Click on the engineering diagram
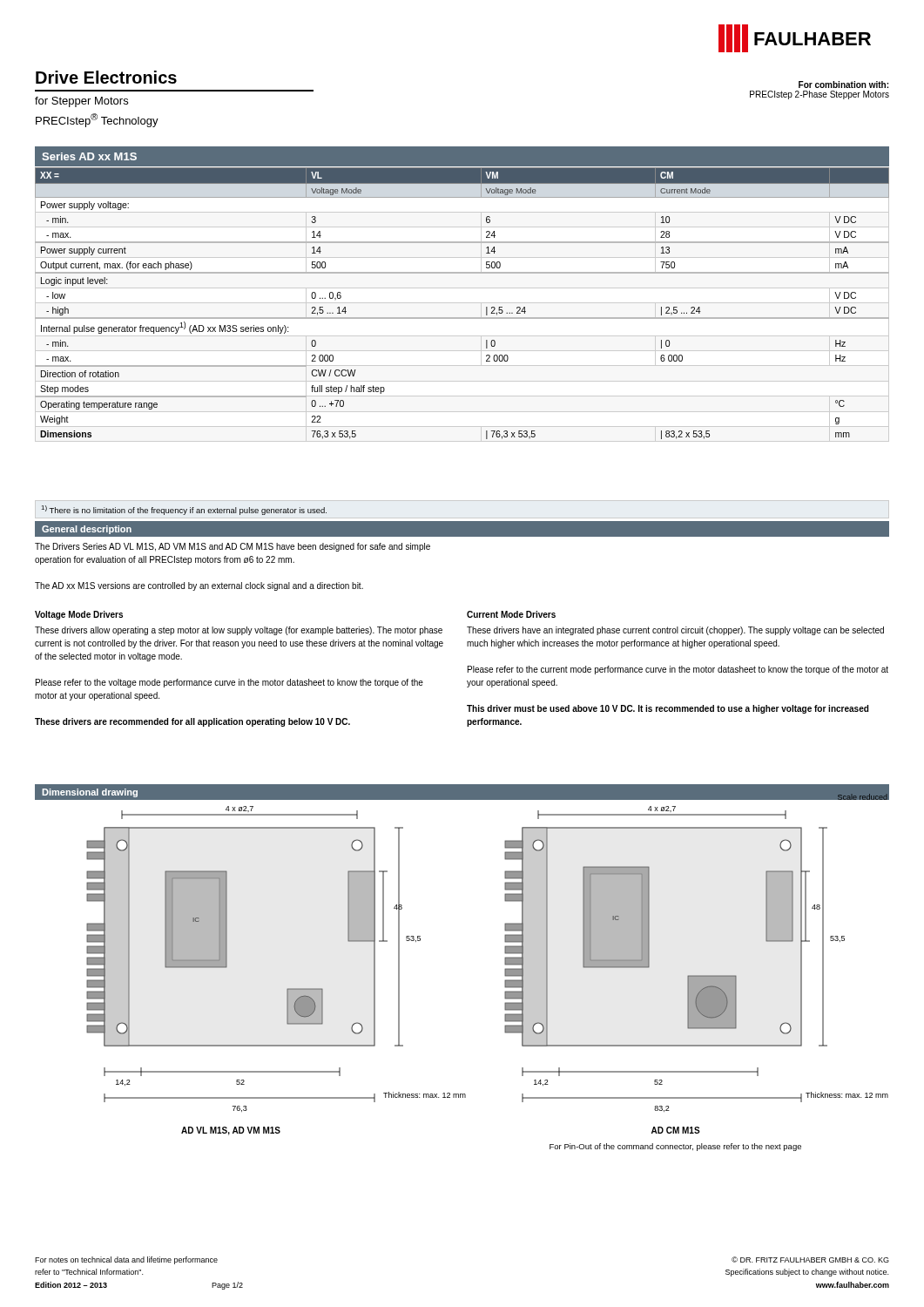The image size is (924, 1307). tap(462, 963)
